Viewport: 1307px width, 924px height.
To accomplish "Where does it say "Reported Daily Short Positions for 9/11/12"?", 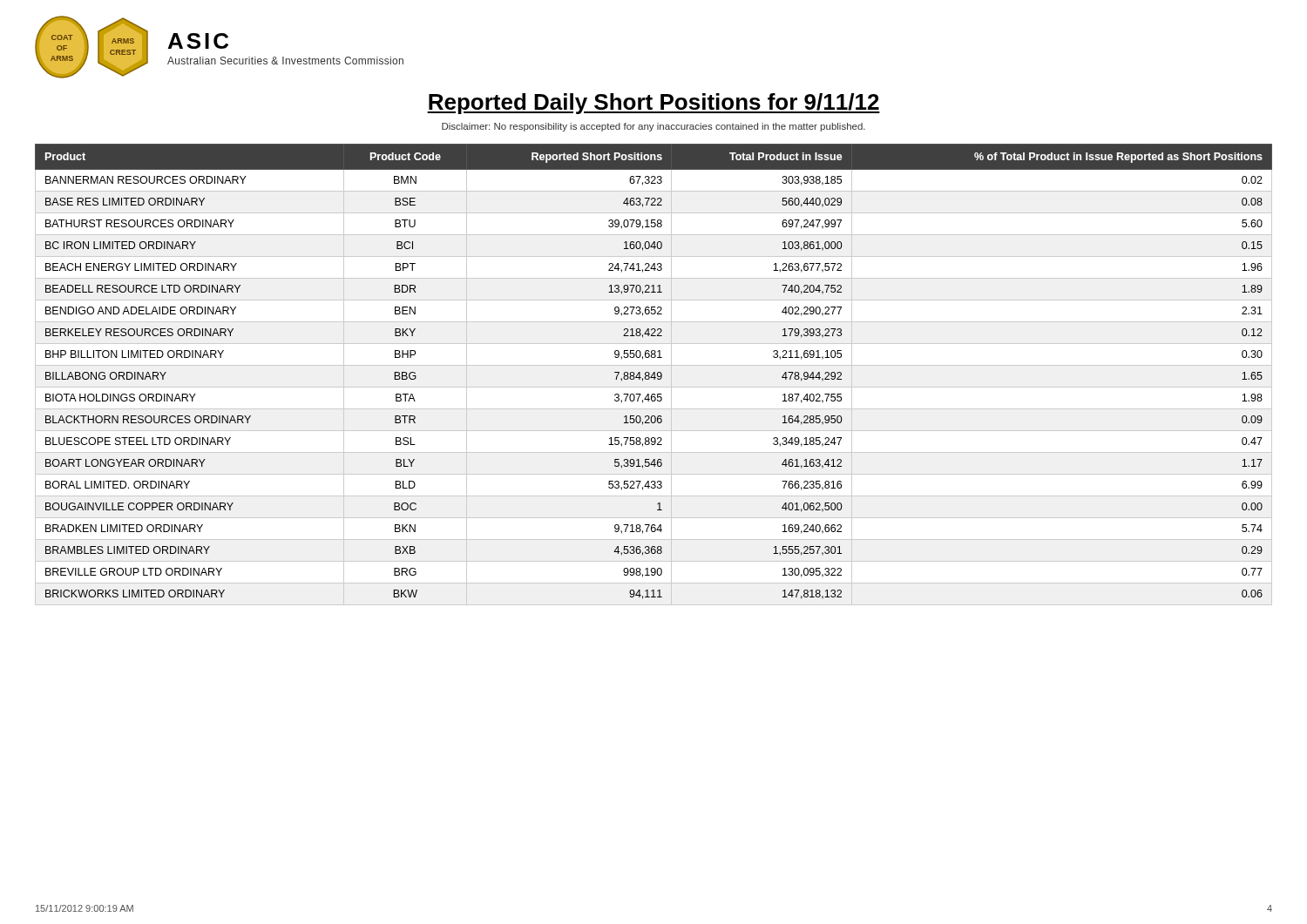I will coord(654,102).
